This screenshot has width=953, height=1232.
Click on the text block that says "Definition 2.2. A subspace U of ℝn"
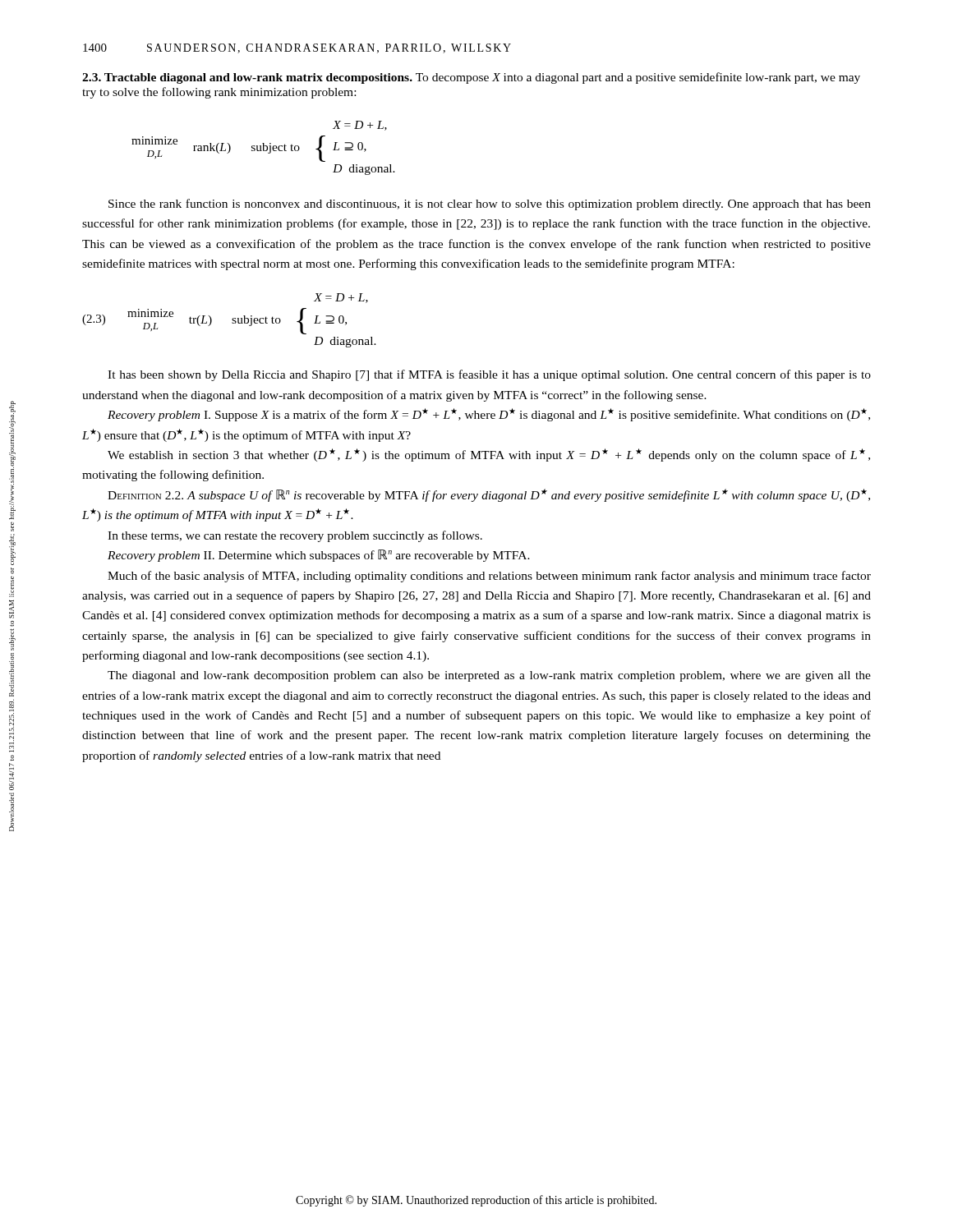click(476, 504)
